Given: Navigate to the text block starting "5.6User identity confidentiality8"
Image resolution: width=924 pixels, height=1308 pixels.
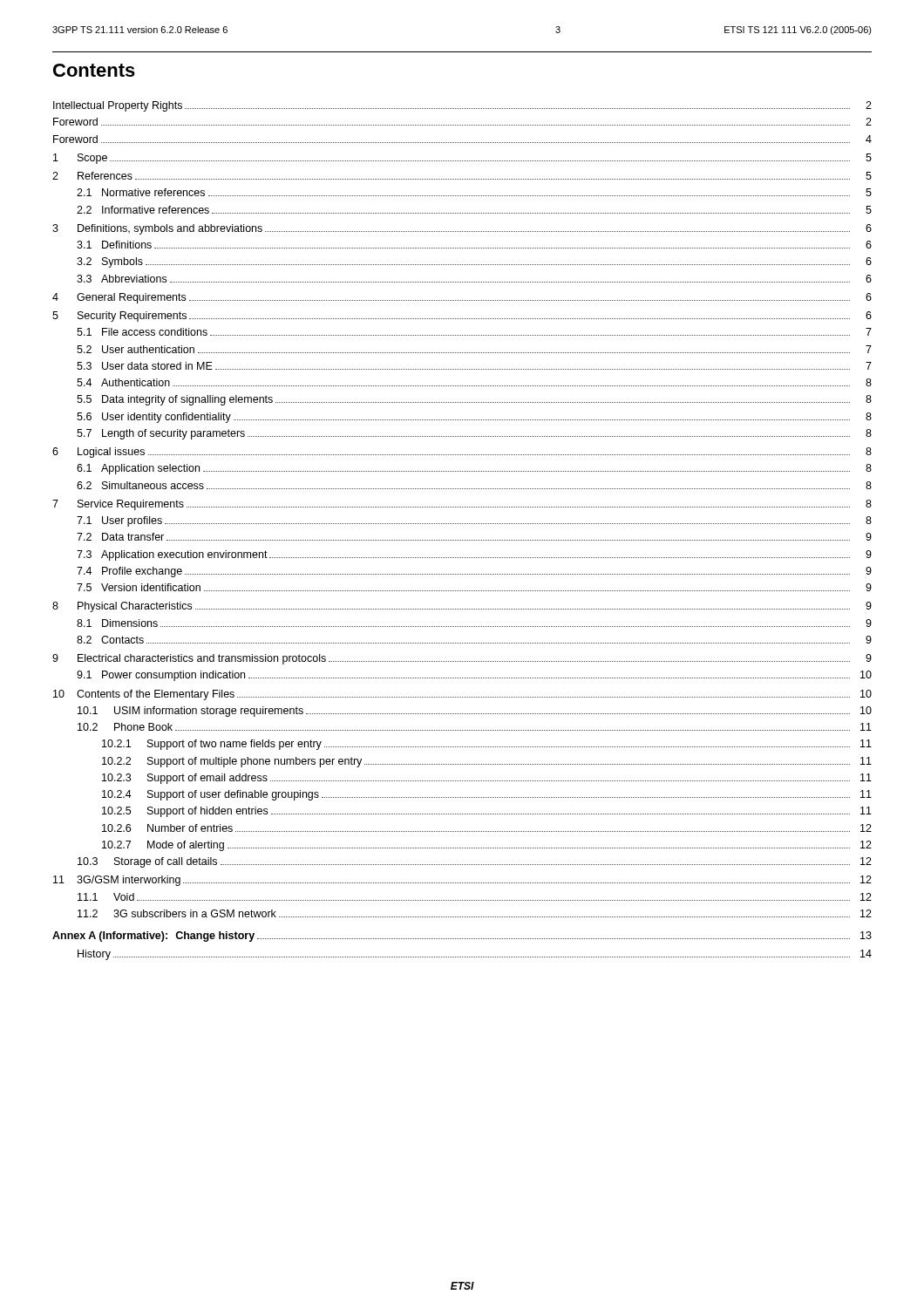Looking at the screenshot, I should coord(474,417).
